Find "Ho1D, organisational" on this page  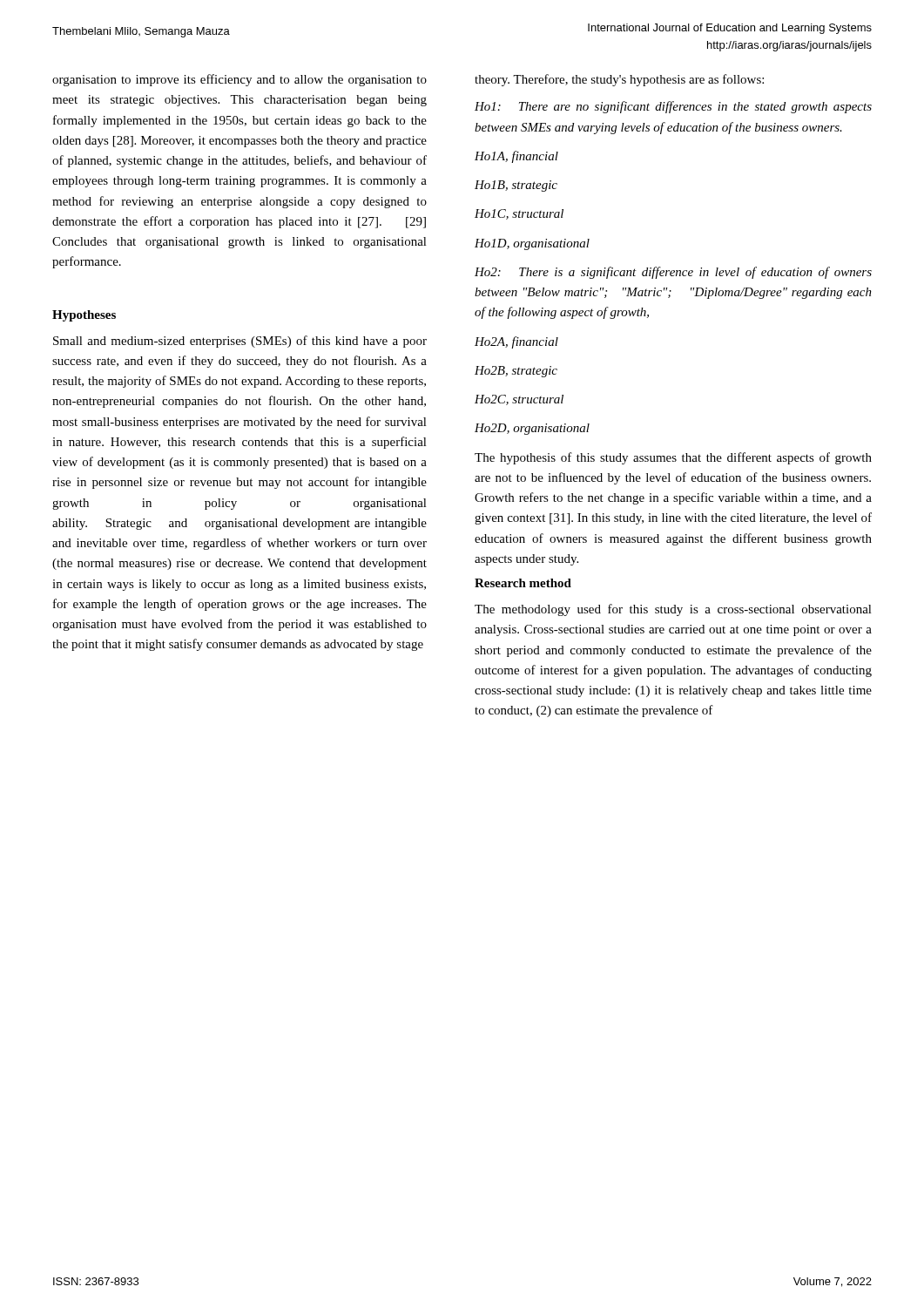(x=532, y=243)
